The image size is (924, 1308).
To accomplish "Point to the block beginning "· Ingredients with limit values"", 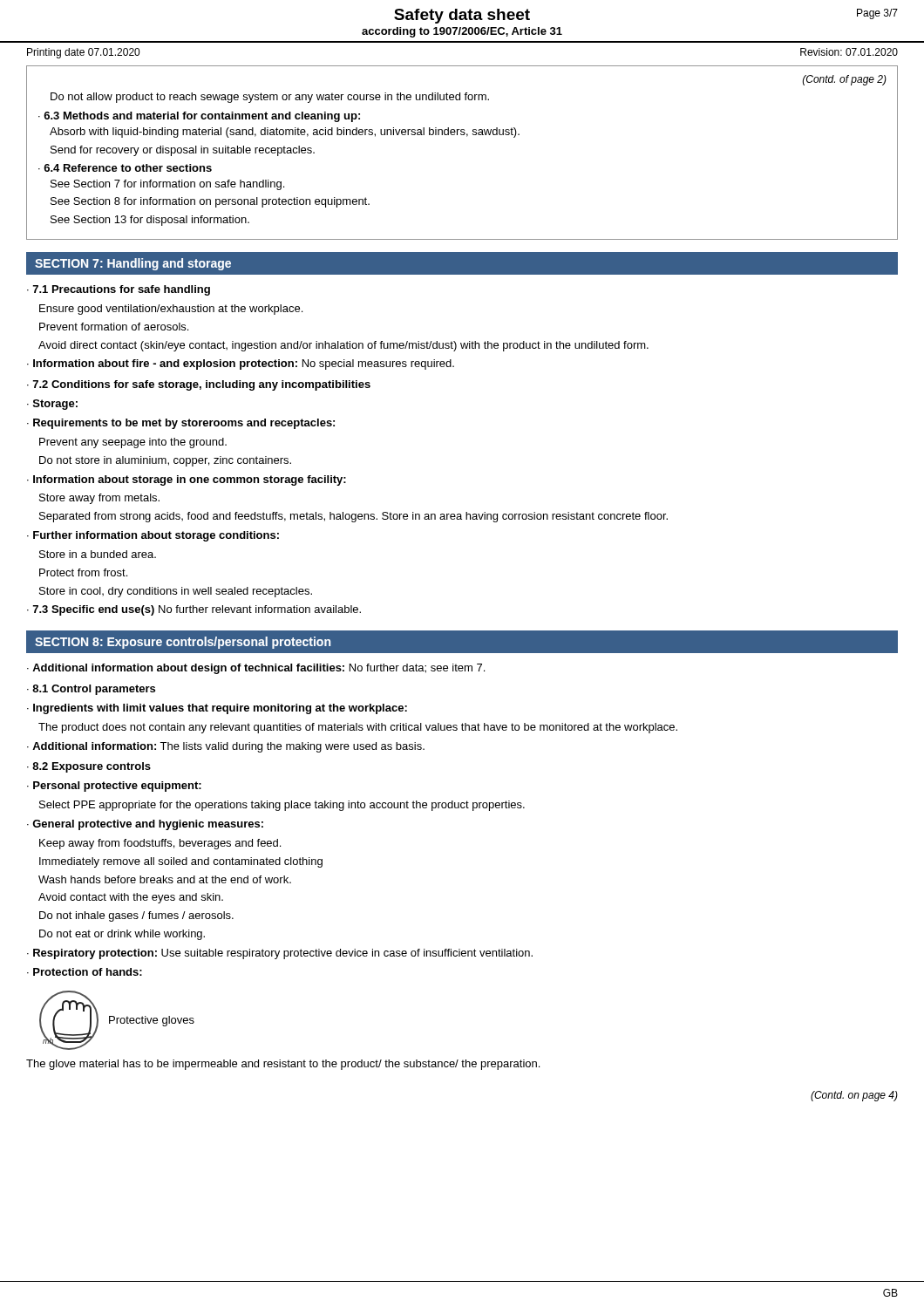I will 217,708.
